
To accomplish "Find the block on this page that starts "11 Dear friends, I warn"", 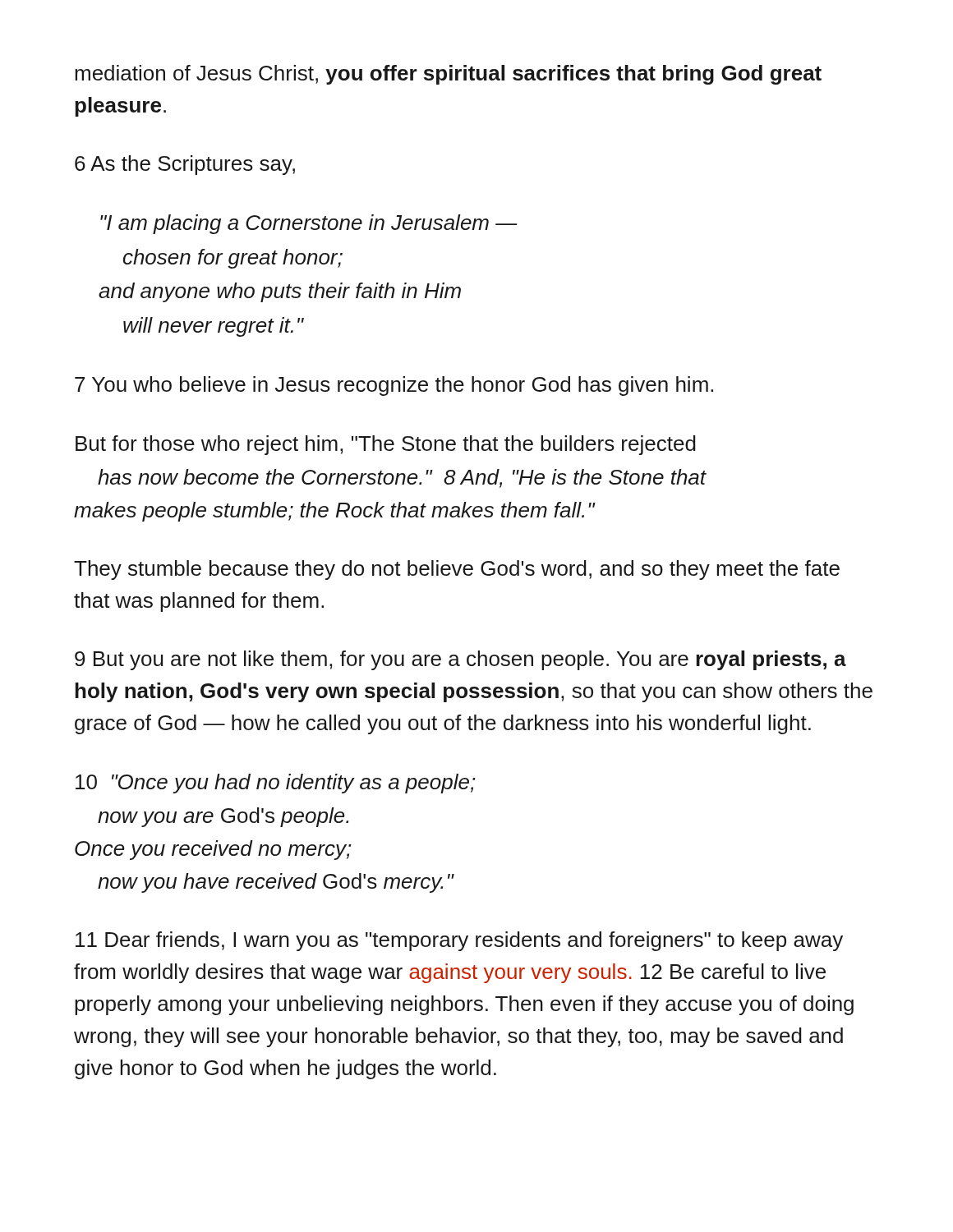I will point(464,1004).
